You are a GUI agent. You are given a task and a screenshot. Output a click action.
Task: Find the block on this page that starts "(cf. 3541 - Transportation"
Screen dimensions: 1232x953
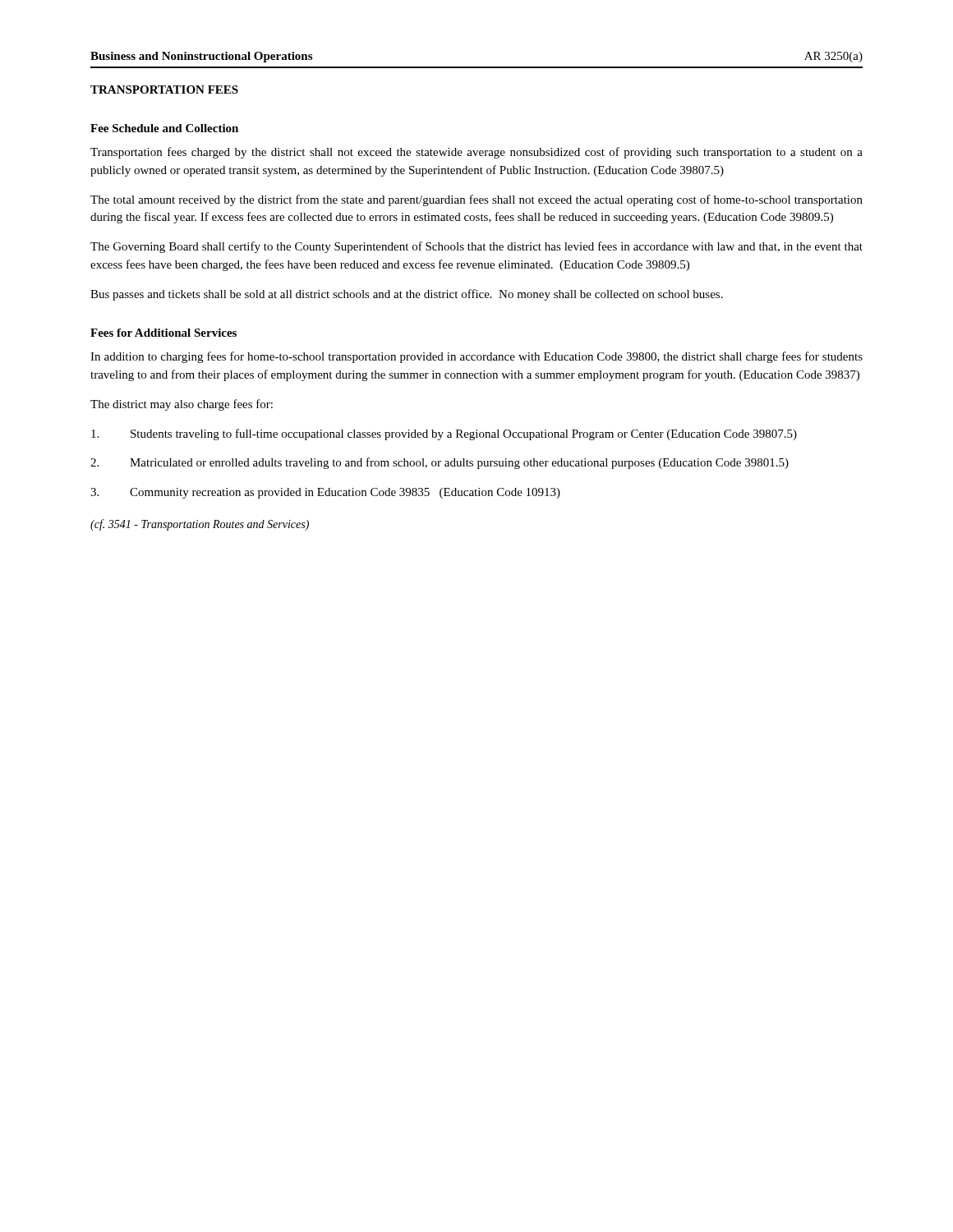(200, 524)
